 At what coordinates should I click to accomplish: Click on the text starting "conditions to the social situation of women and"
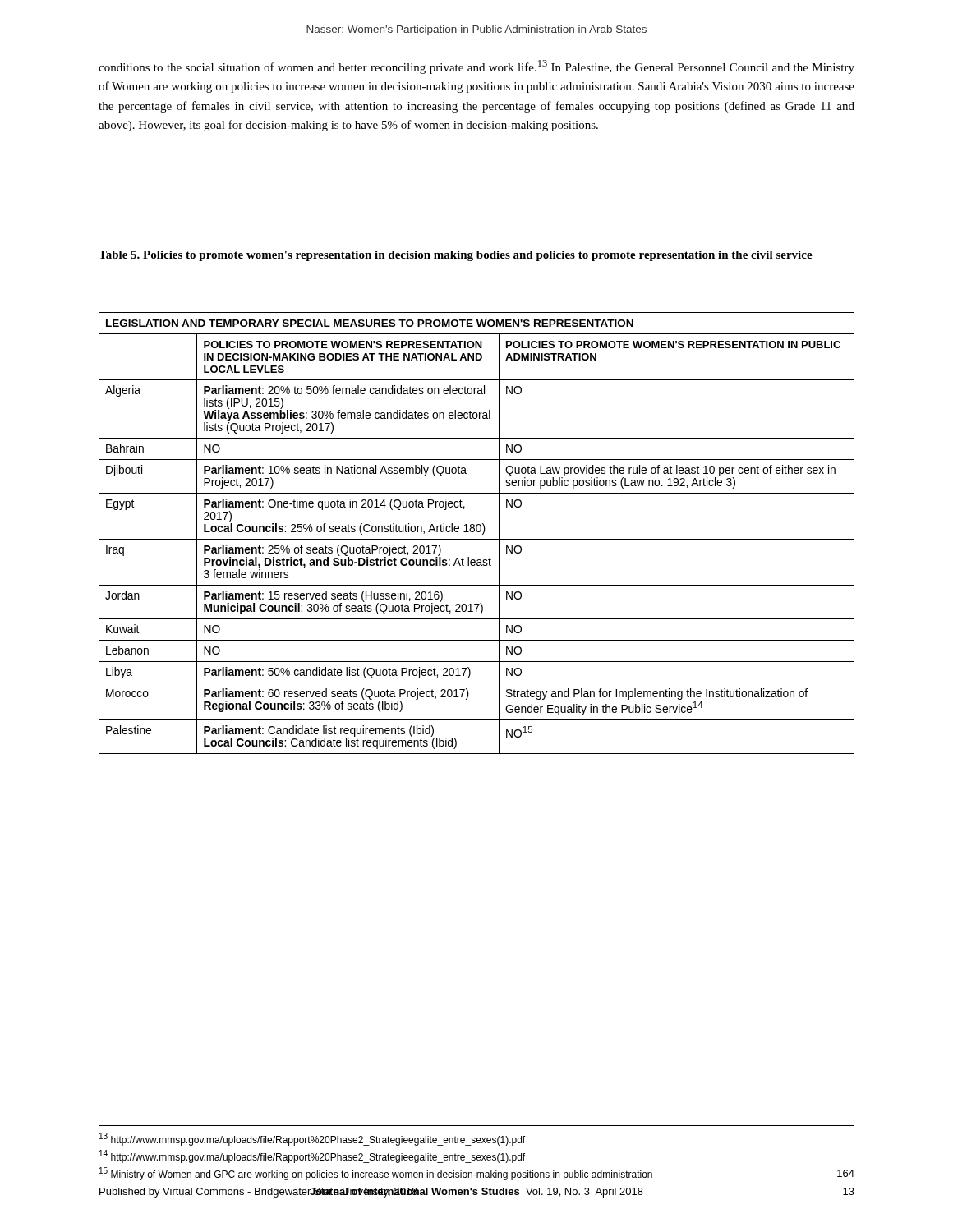pos(476,94)
